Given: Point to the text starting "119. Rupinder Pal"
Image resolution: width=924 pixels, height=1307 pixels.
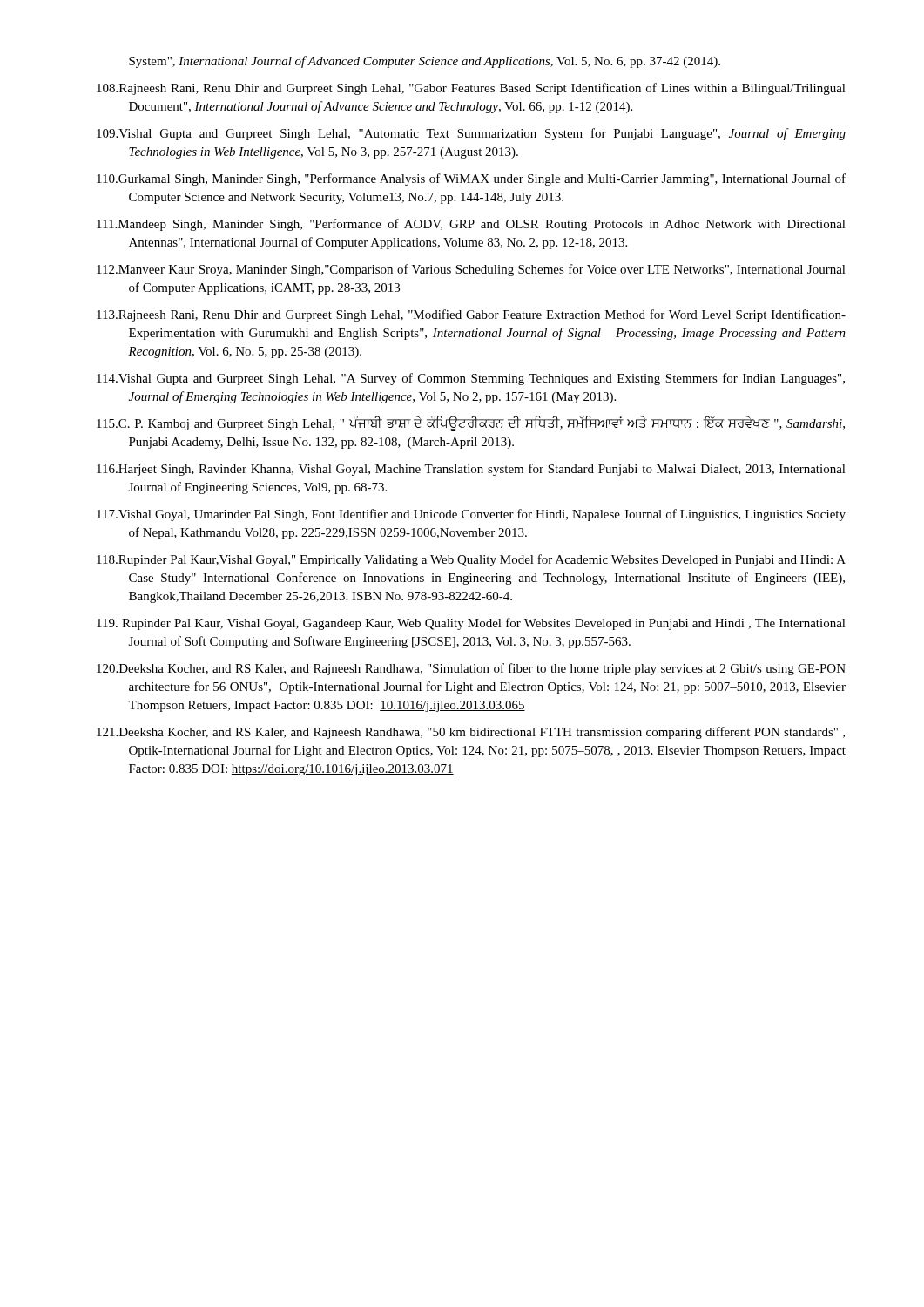Looking at the screenshot, I should pyautogui.click(x=471, y=632).
